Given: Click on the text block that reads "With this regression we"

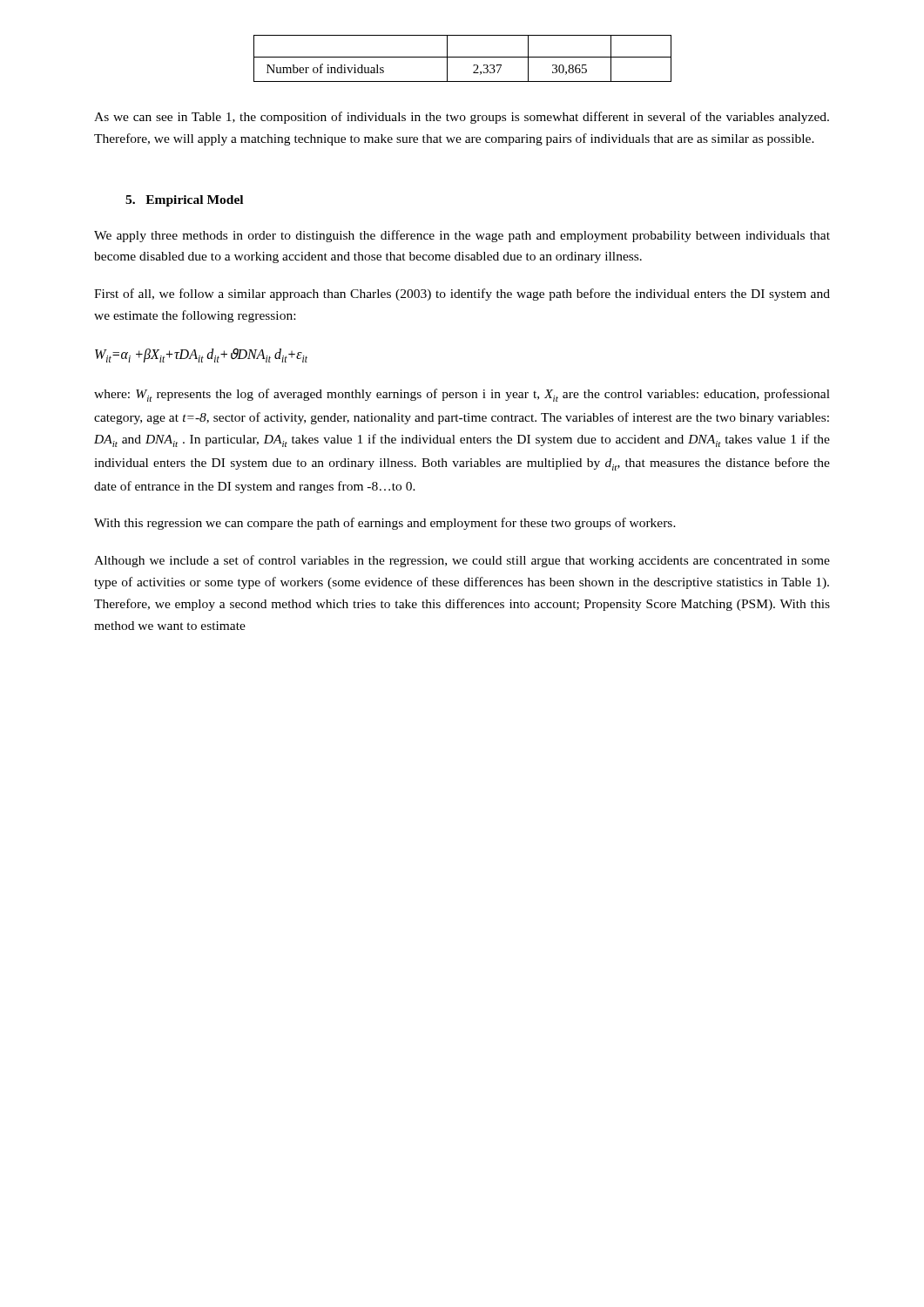Looking at the screenshot, I should coord(385,523).
